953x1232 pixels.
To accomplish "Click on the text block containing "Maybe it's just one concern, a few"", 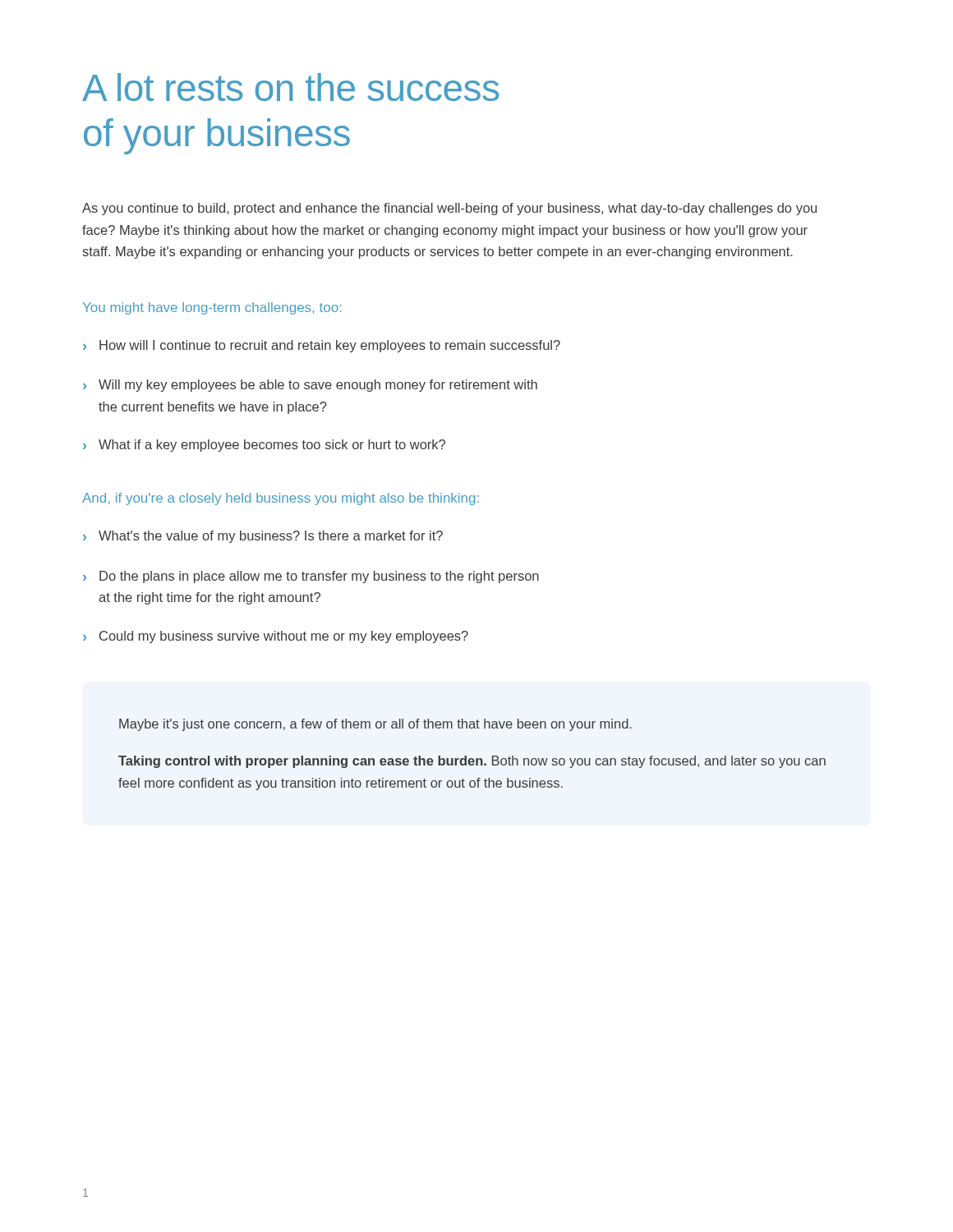I will (x=476, y=754).
